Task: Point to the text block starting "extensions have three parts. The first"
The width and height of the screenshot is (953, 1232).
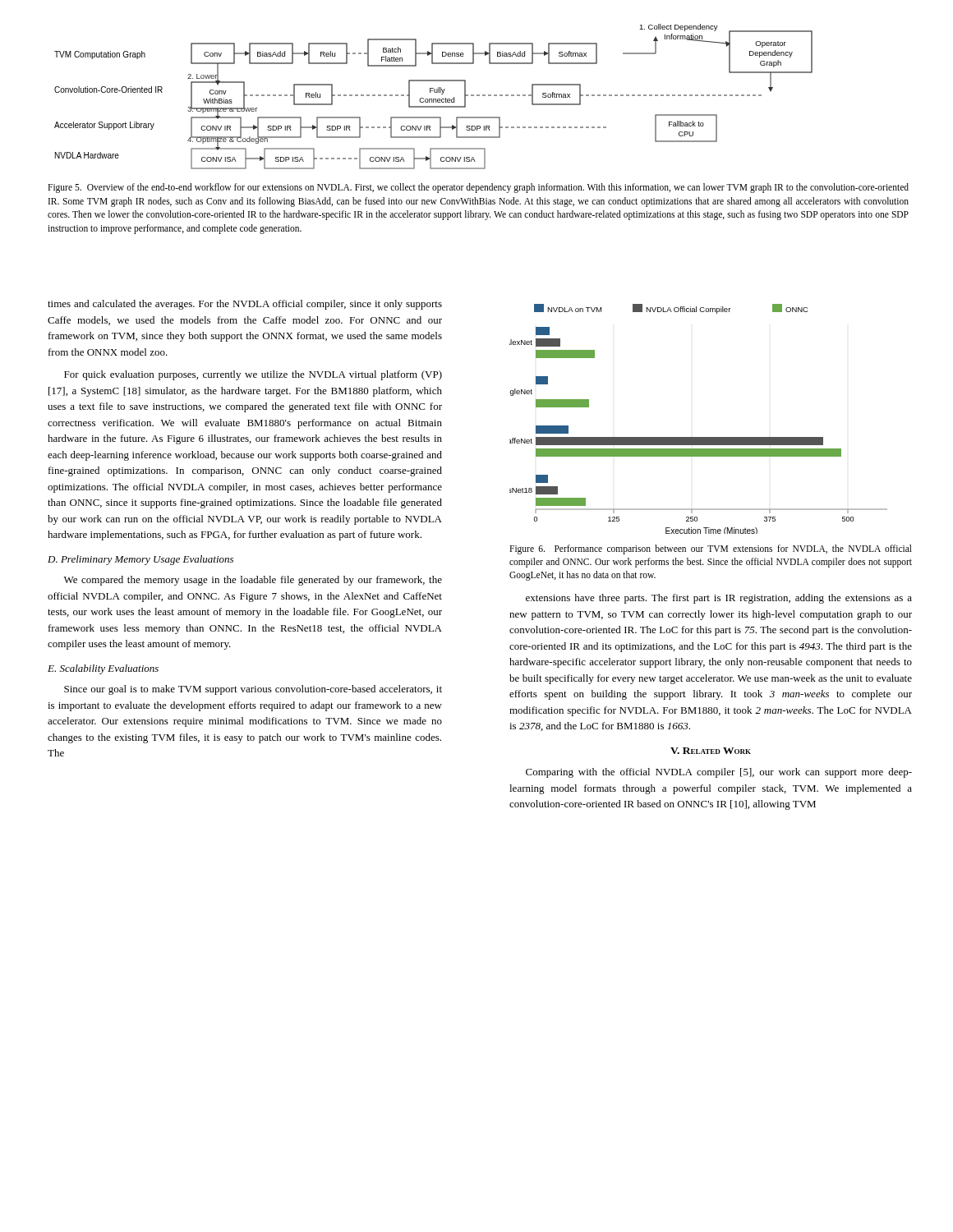Action: 711,662
